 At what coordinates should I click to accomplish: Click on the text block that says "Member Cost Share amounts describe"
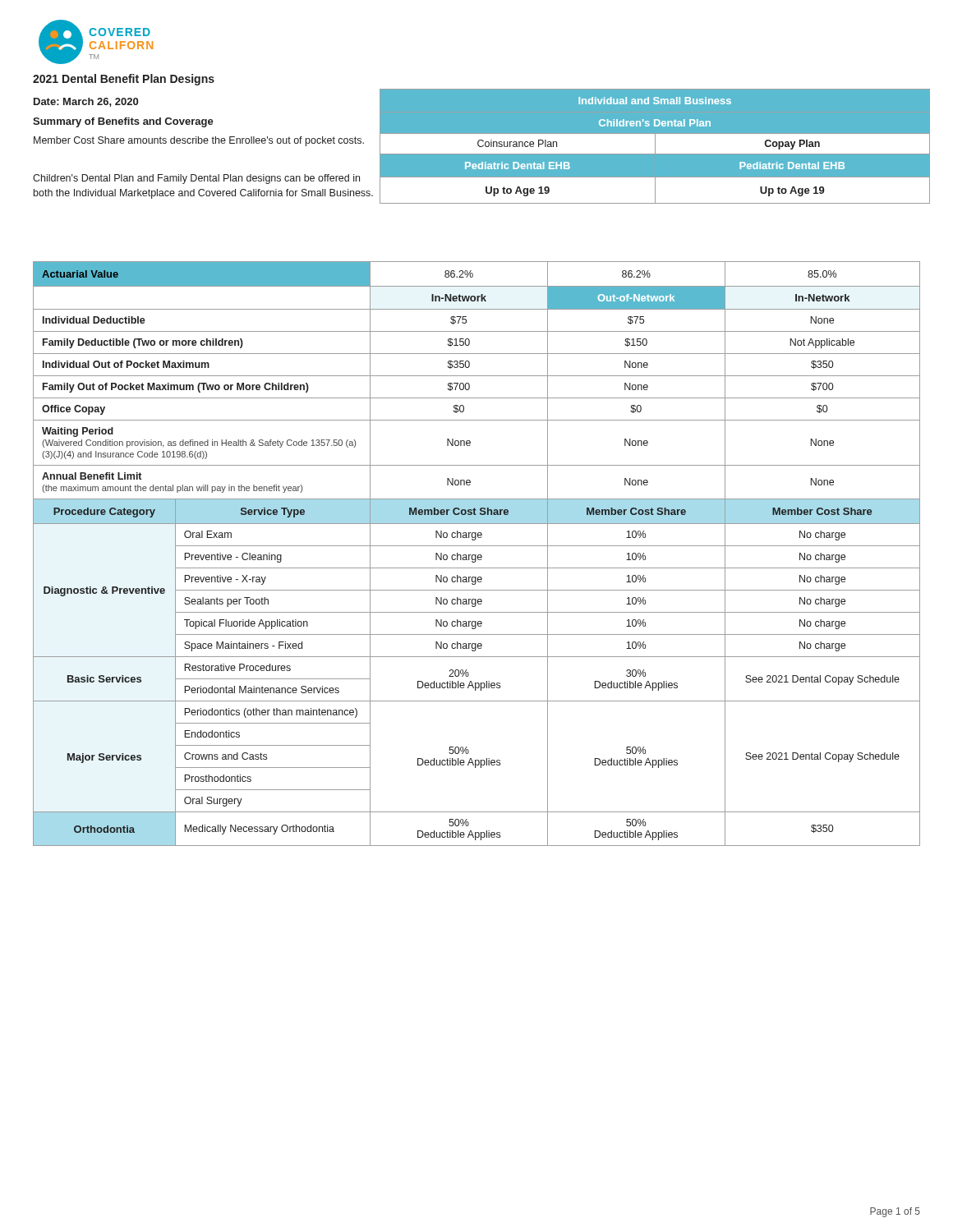click(x=199, y=140)
